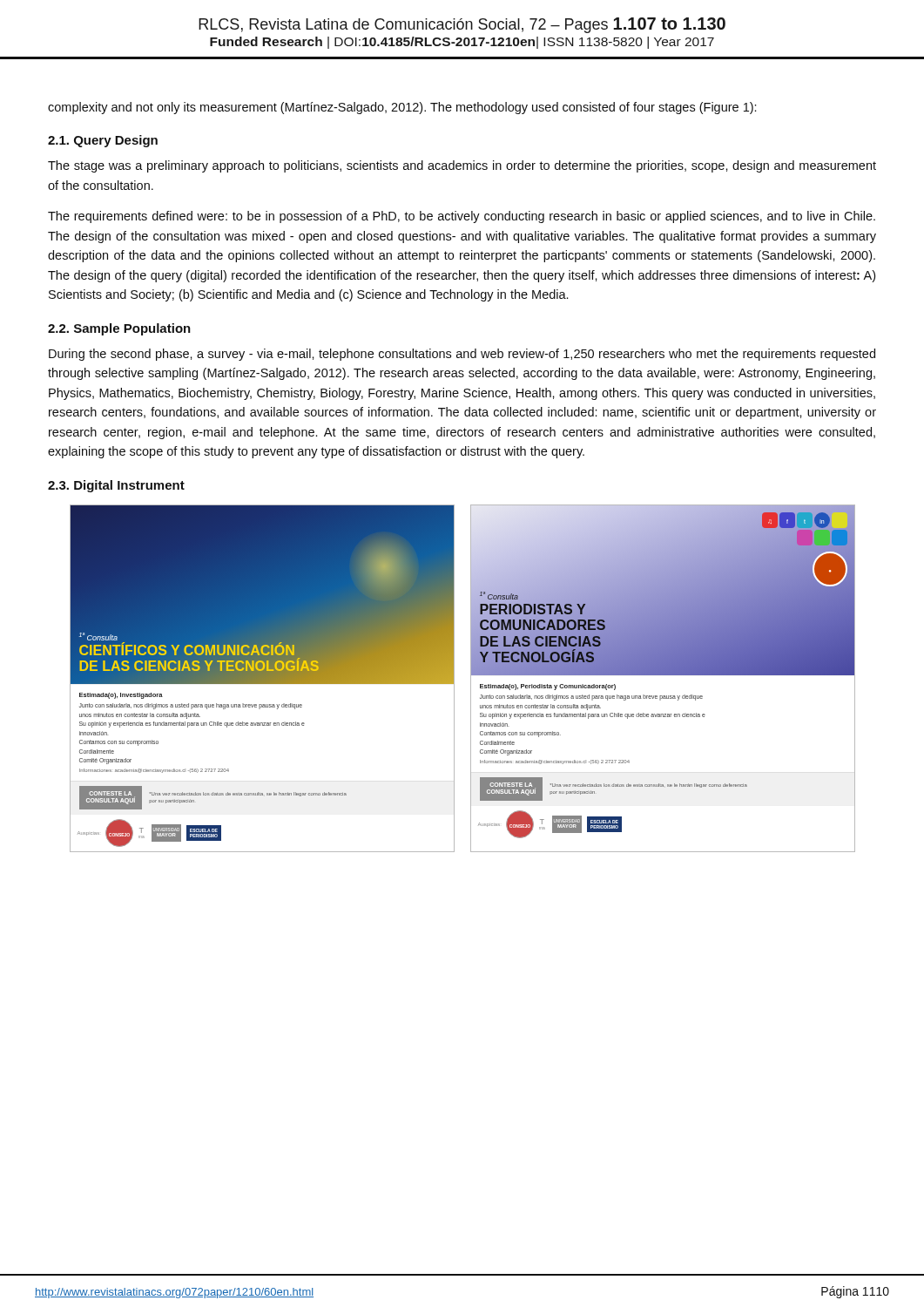The height and width of the screenshot is (1307, 924).
Task: Locate the text block starting "2.1. Query Design"
Action: click(103, 140)
